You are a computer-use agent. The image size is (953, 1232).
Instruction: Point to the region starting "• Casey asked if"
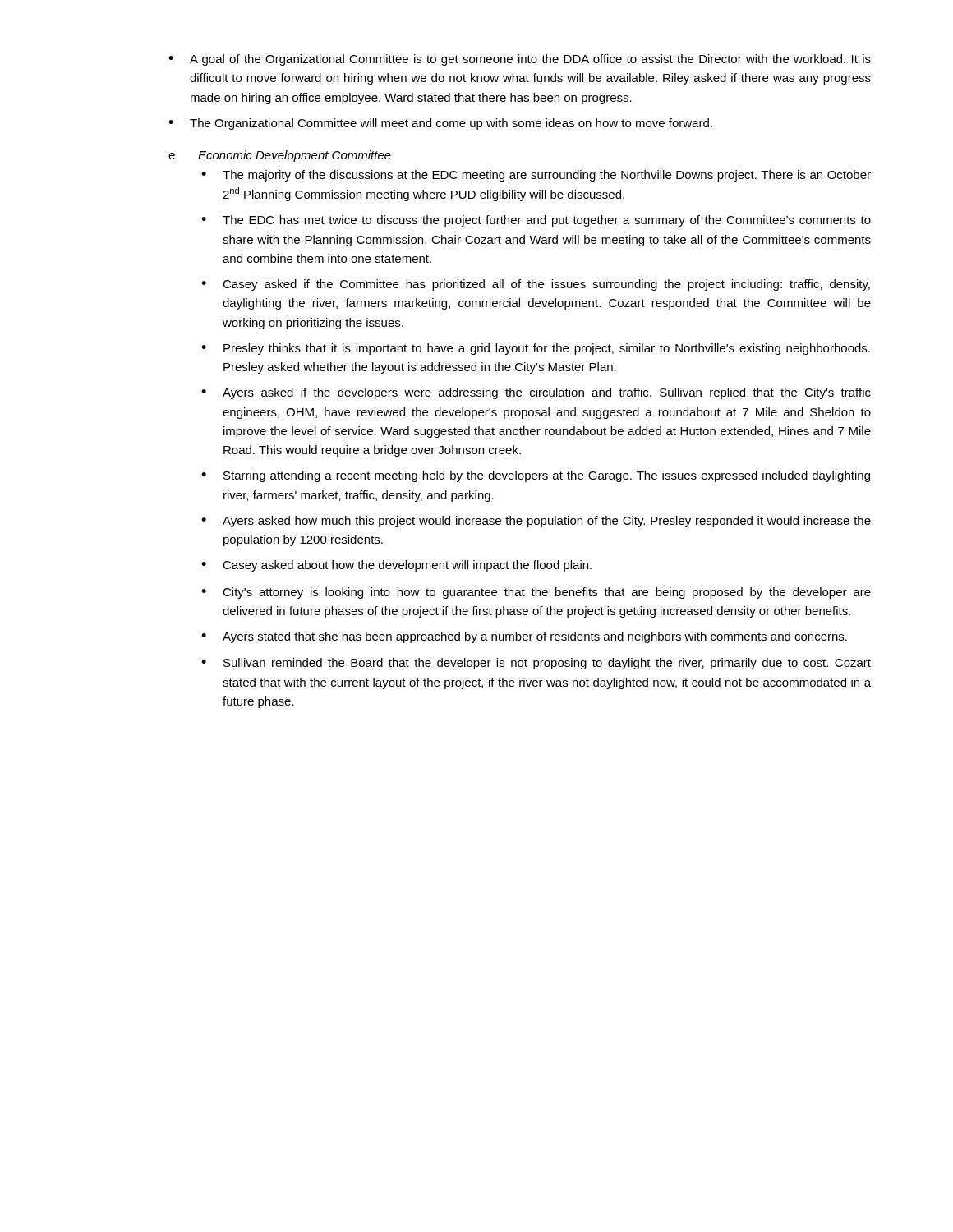coord(536,303)
